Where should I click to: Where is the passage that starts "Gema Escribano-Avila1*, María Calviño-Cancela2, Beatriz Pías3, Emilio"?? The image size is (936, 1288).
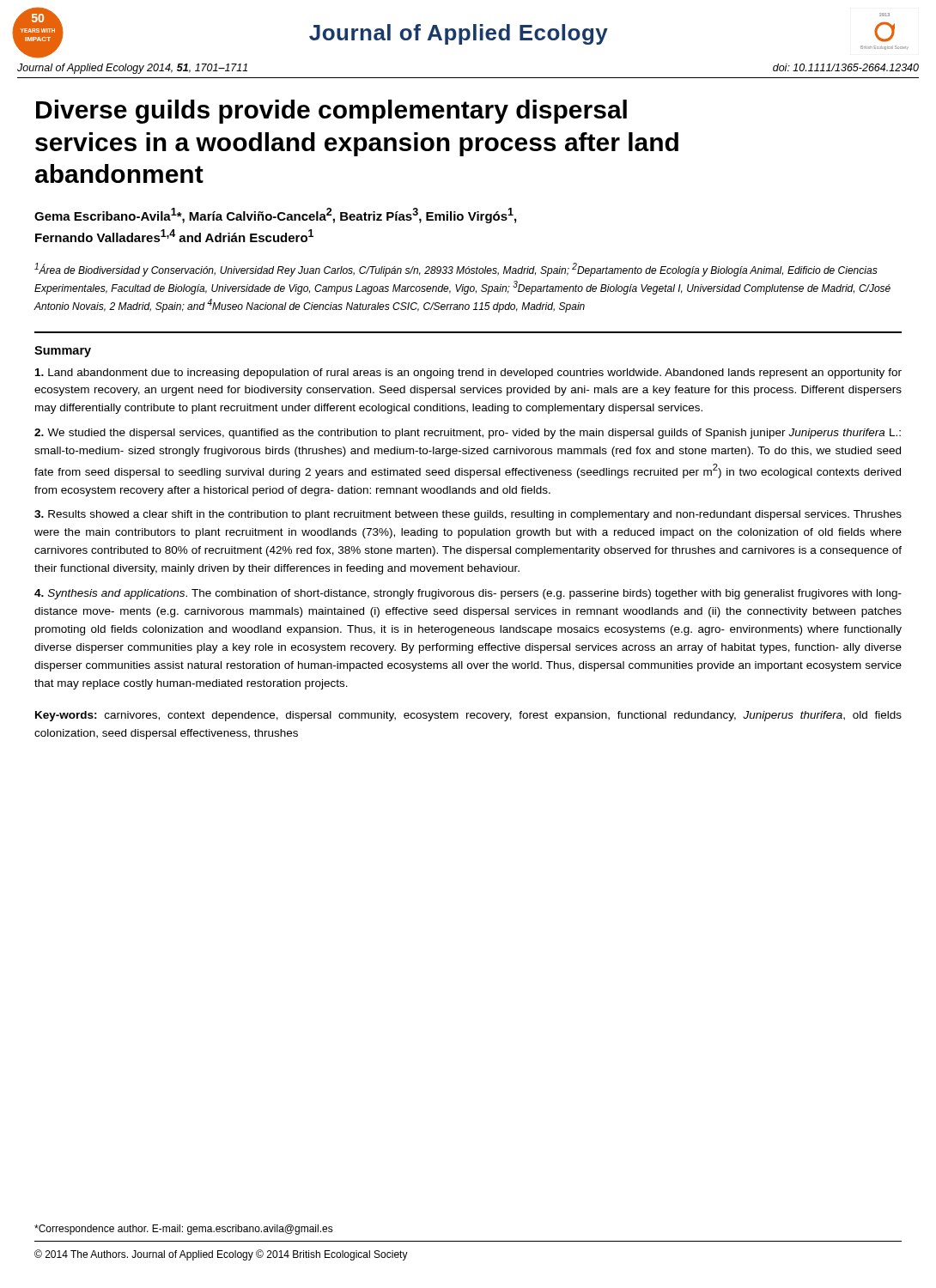tap(468, 226)
